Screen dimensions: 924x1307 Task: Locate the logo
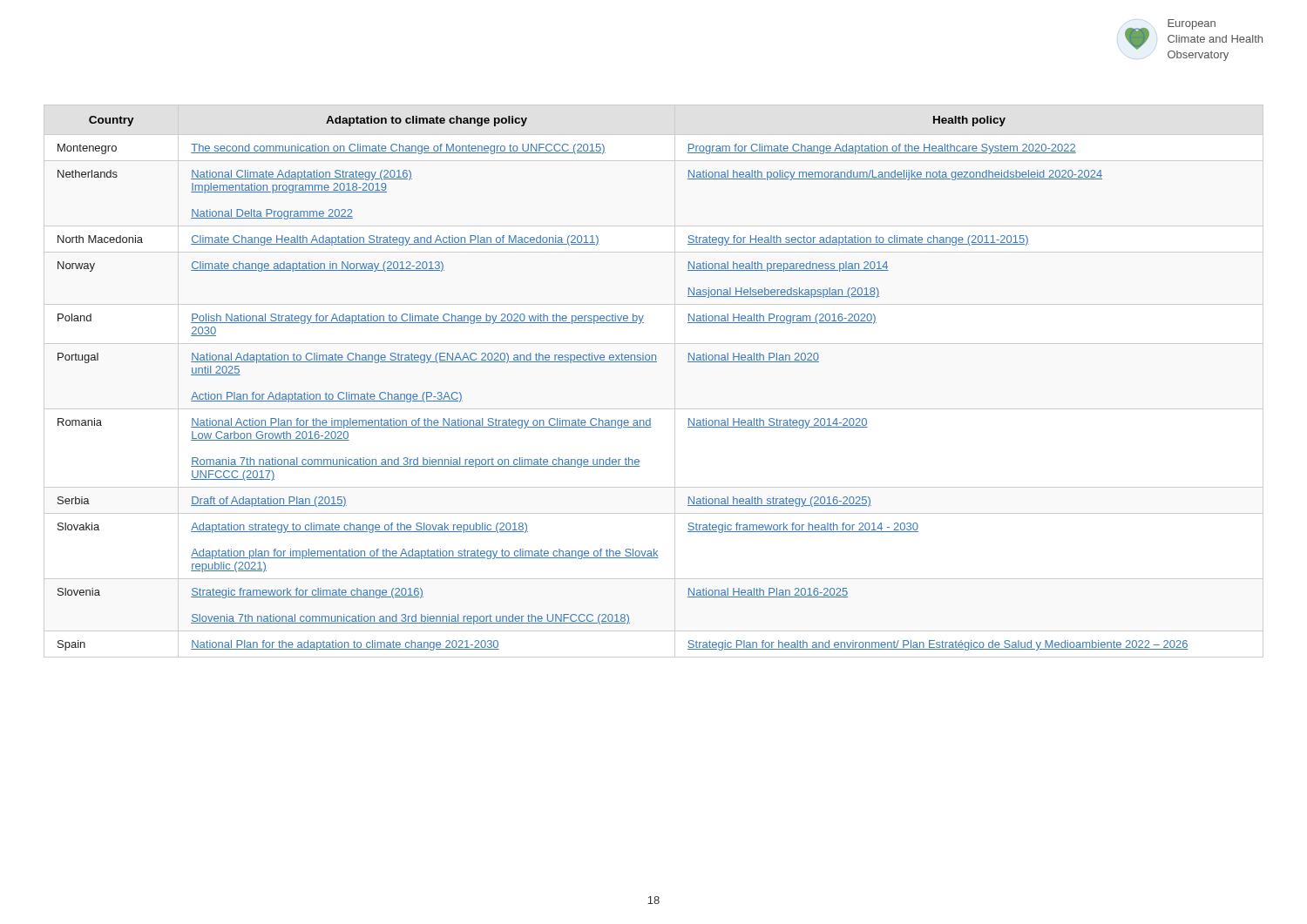point(1190,39)
